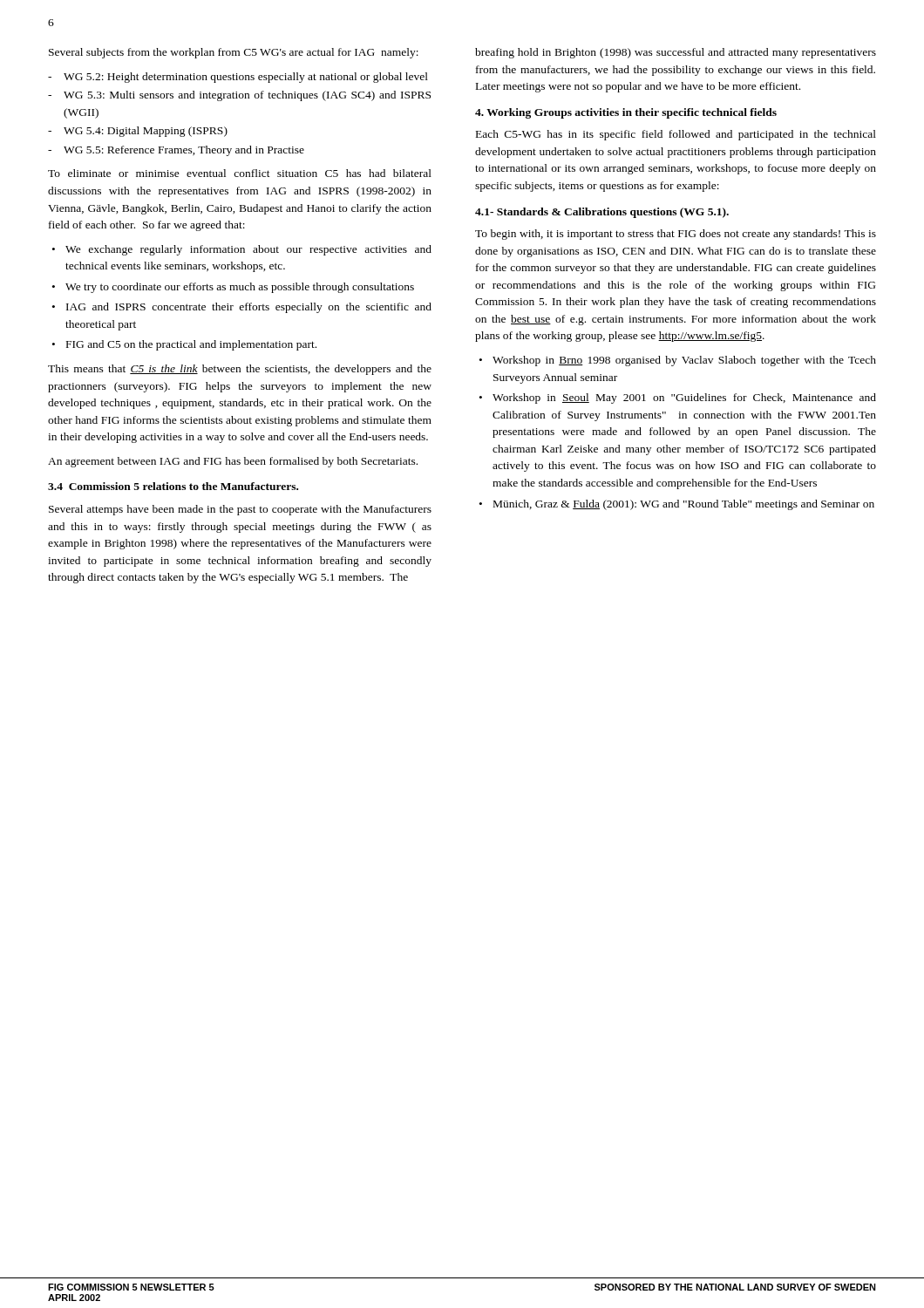This screenshot has height=1308, width=924.
Task: Locate the block of text that opens with "Several attemps have been made"
Action: (x=240, y=543)
